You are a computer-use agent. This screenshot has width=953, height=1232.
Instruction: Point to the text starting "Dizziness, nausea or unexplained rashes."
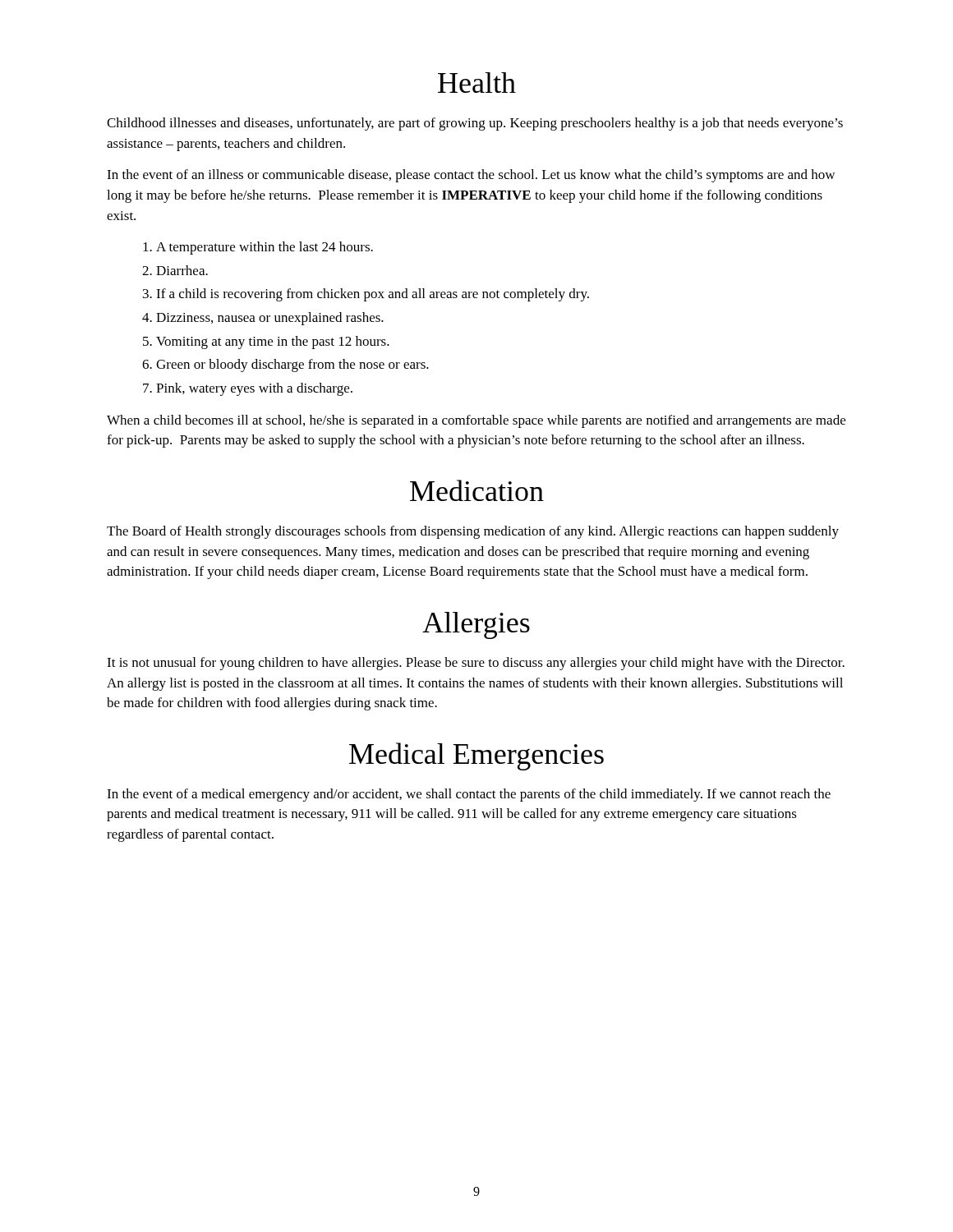tap(270, 318)
